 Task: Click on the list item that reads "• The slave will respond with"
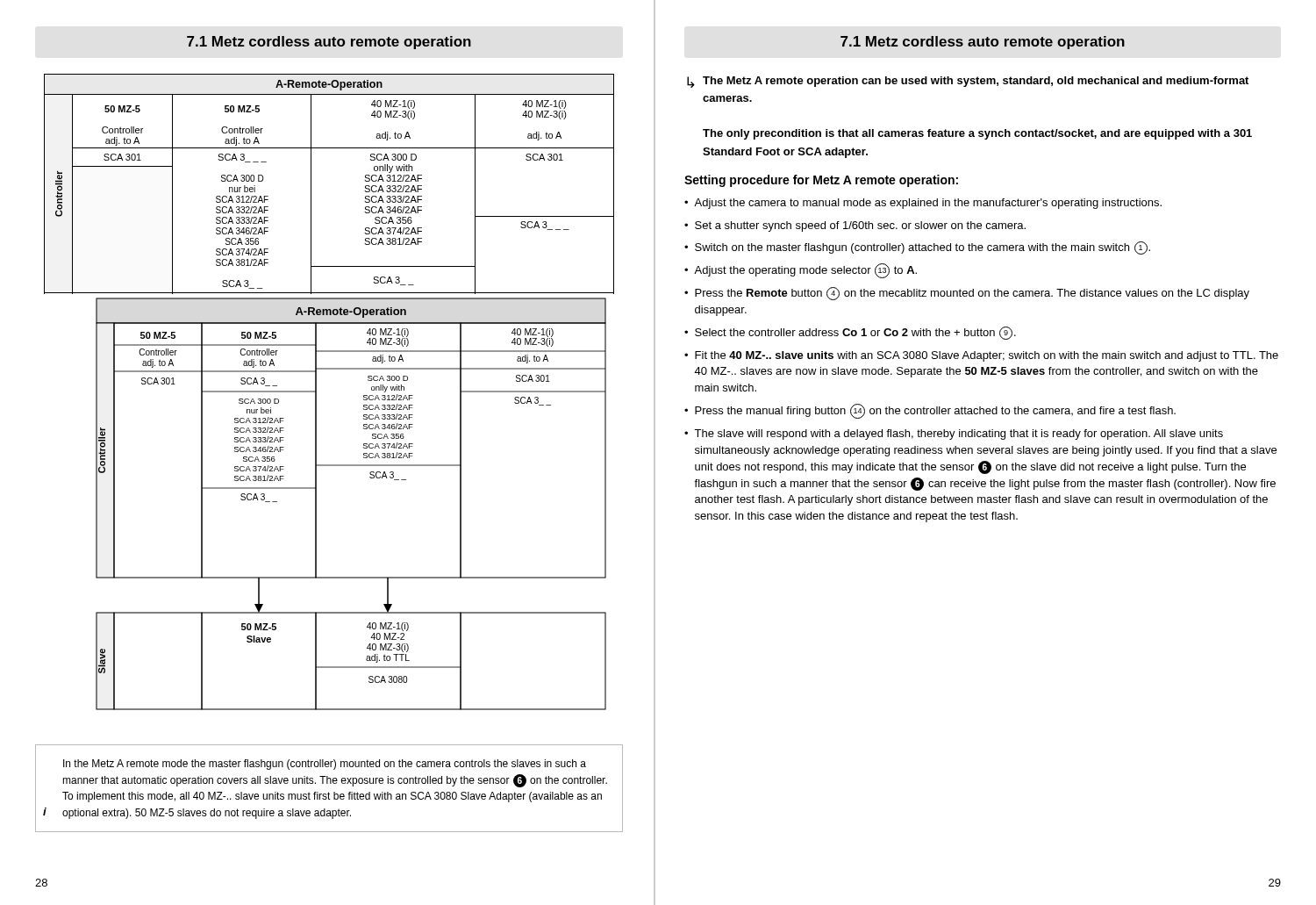coord(983,475)
